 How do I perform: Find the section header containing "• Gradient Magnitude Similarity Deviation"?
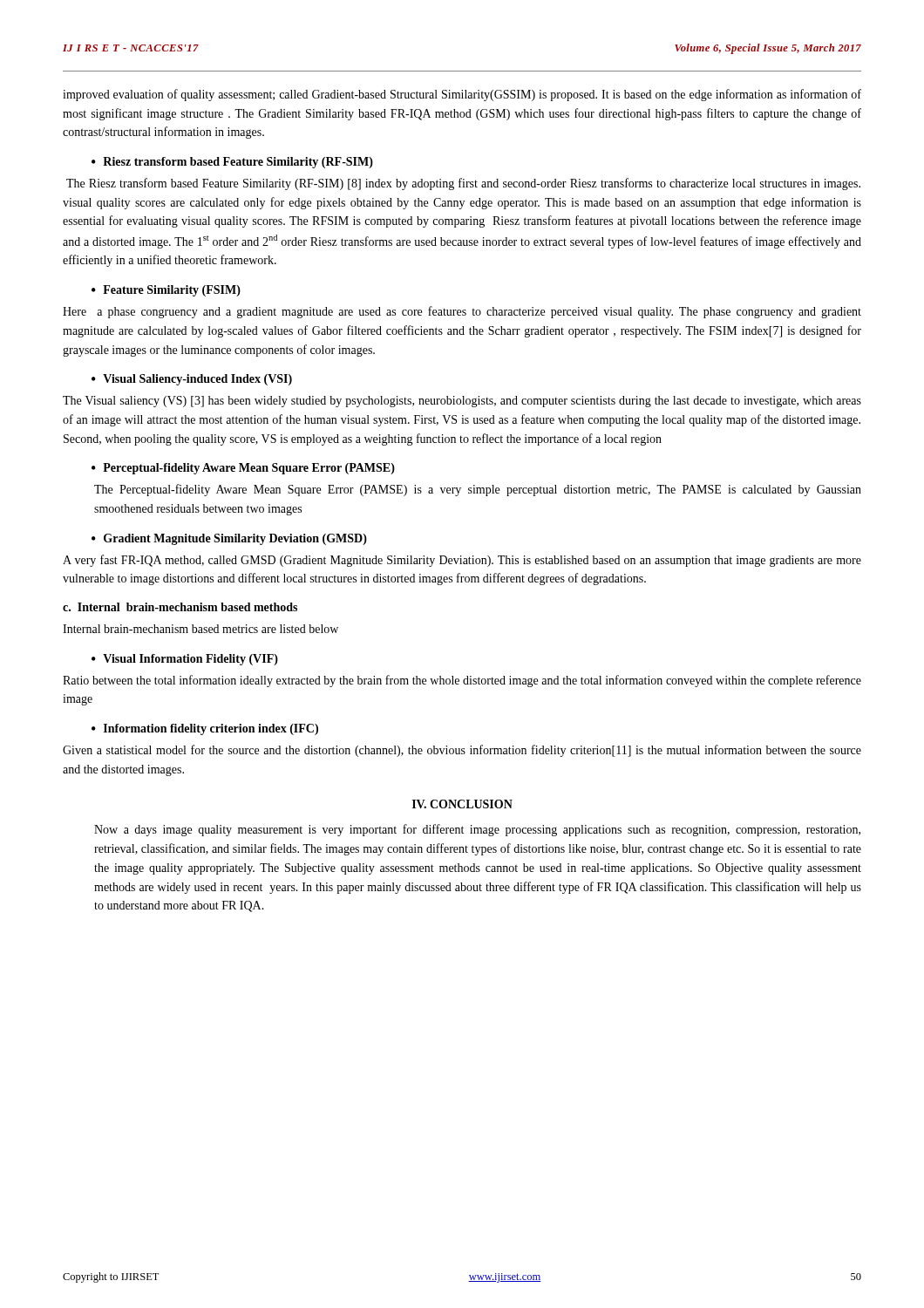[x=229, y=538]
